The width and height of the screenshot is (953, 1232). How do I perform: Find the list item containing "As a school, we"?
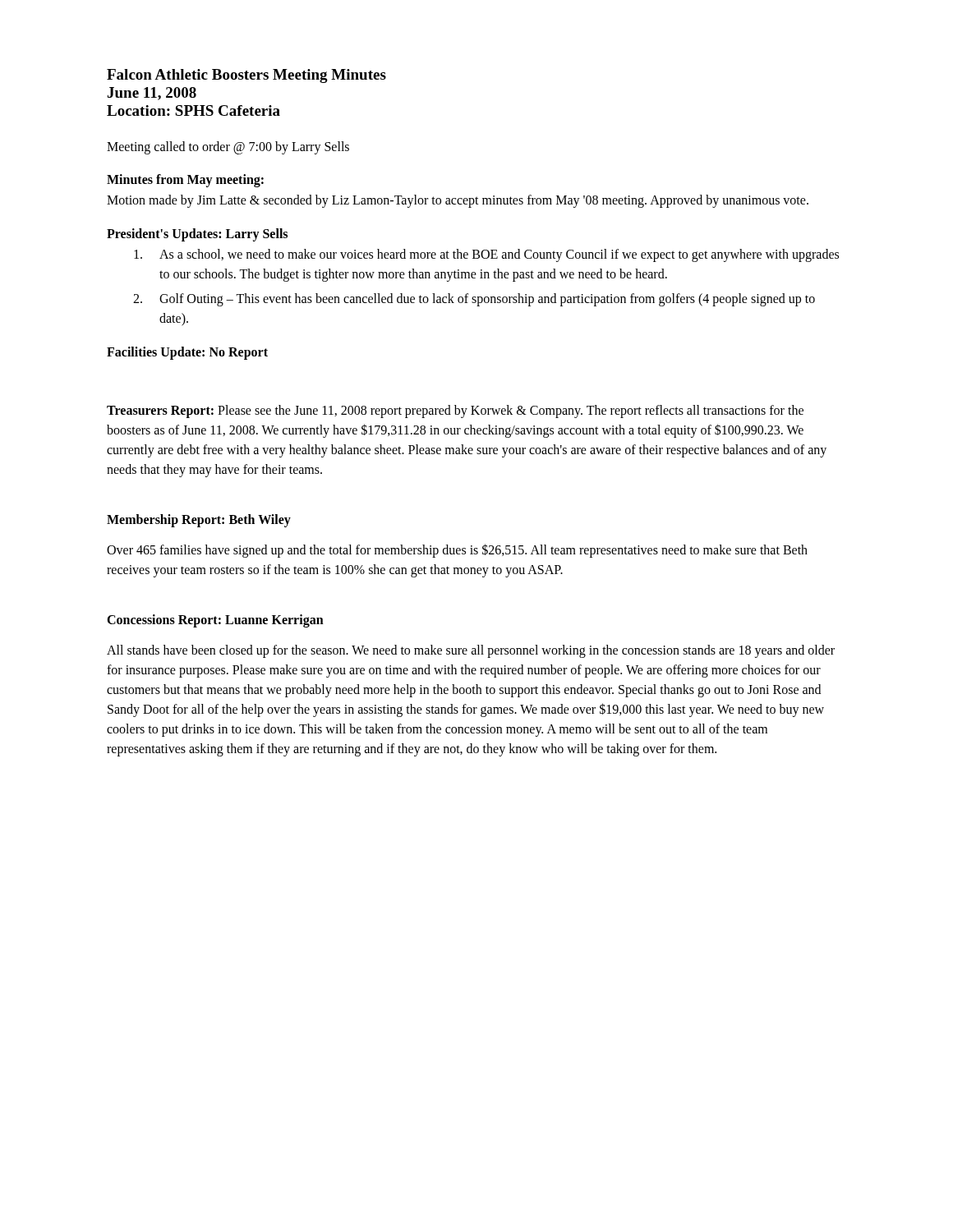coord(476,265)
